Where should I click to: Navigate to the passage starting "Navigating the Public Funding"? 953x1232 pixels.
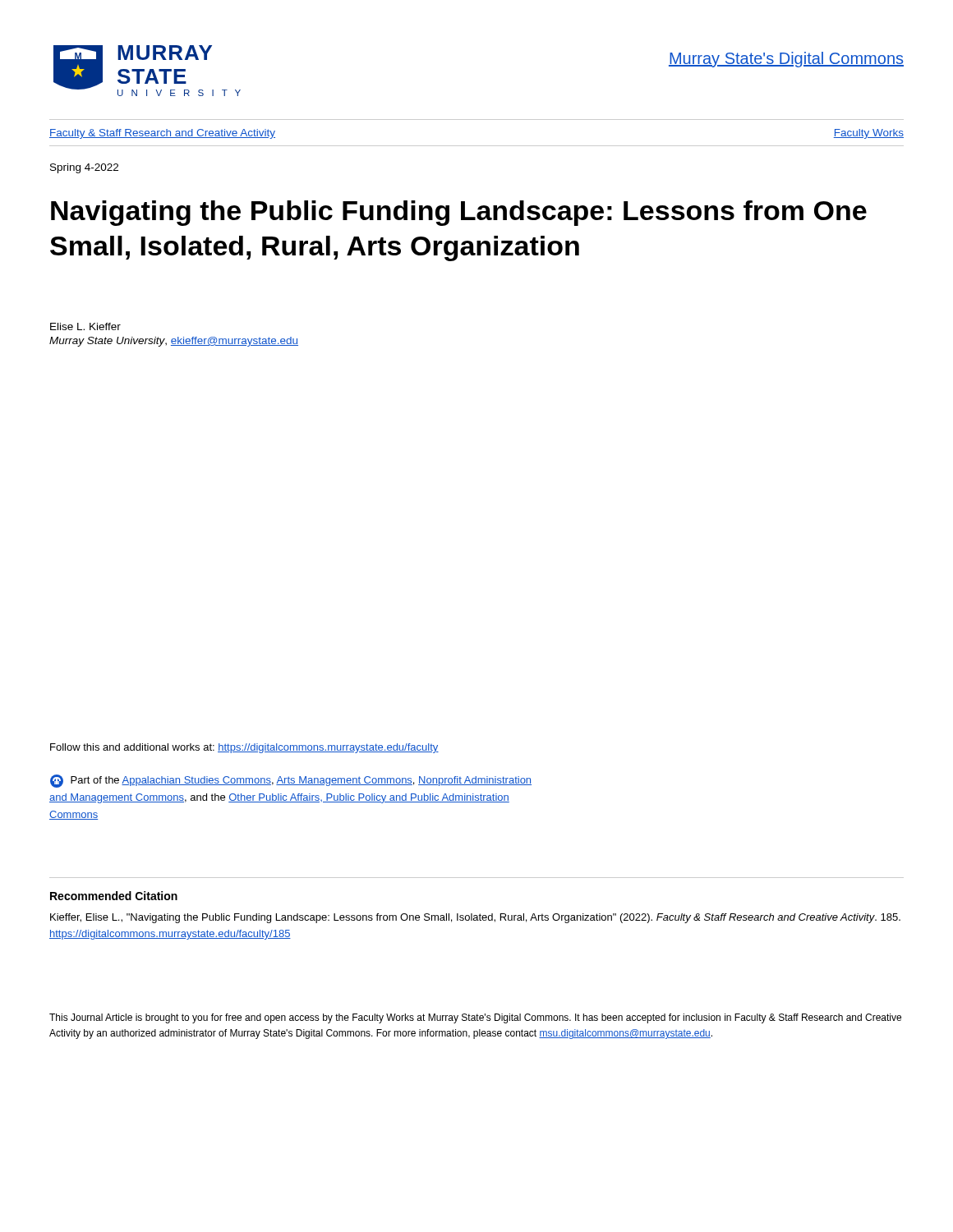(x=476, y=228)
